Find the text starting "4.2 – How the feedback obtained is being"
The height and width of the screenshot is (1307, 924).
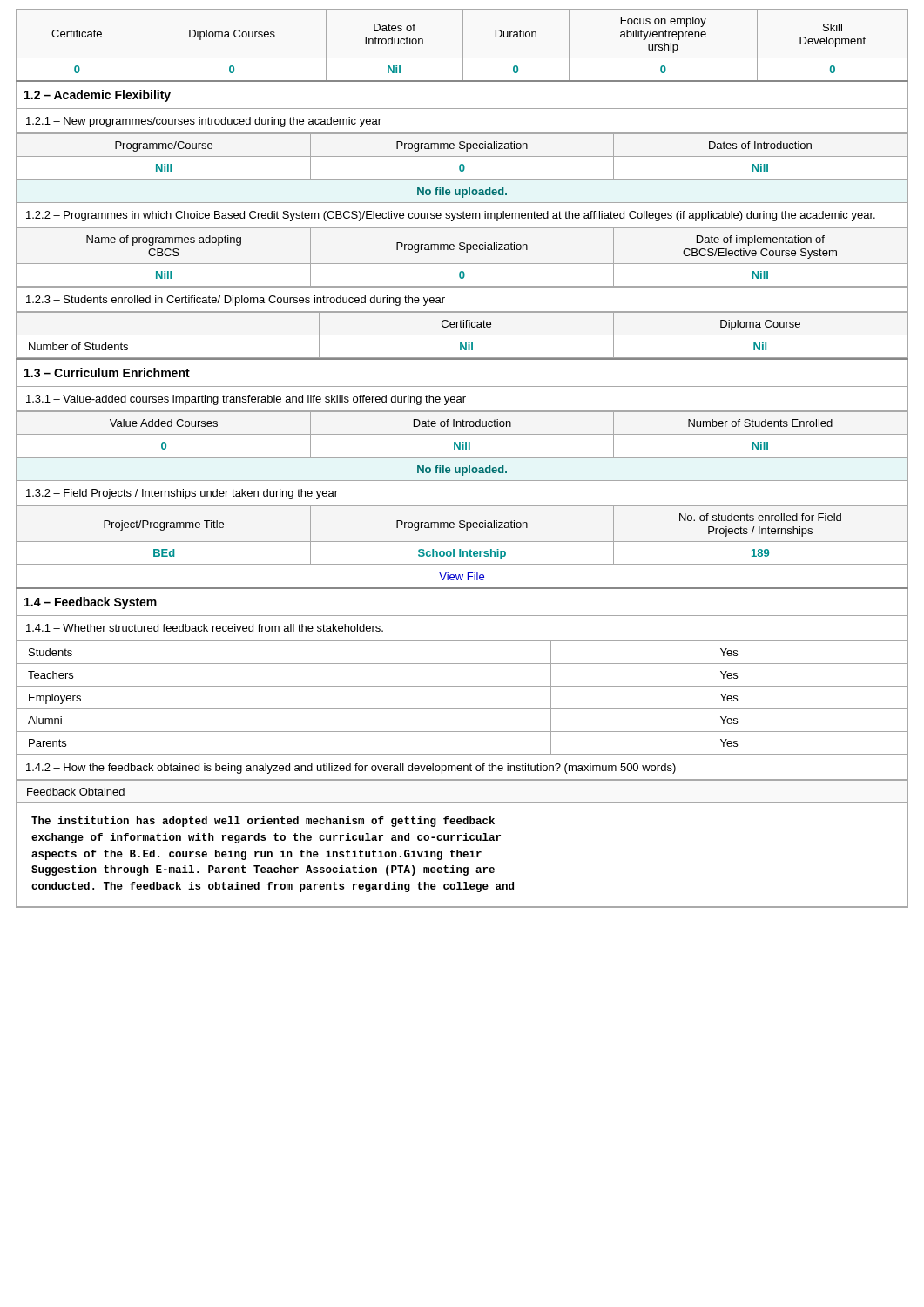[x=351, y=767]
